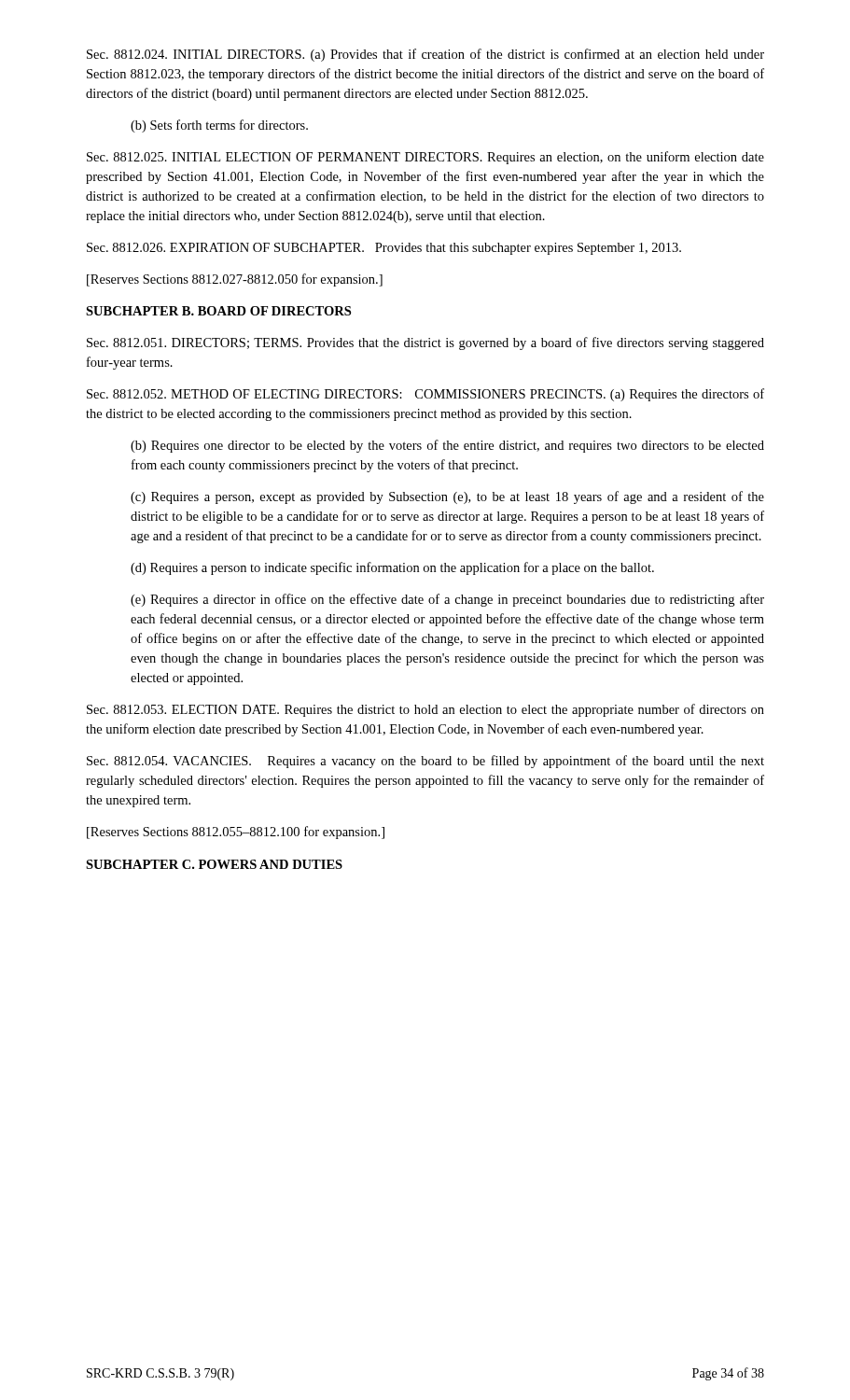Locate the text block with the text "Sec. 8812.051. DIRECTORS; TERMS. Provides that the"
The width and height of the screenshot is (850, 1400).
pyautogui.click(x=425, y=353)
